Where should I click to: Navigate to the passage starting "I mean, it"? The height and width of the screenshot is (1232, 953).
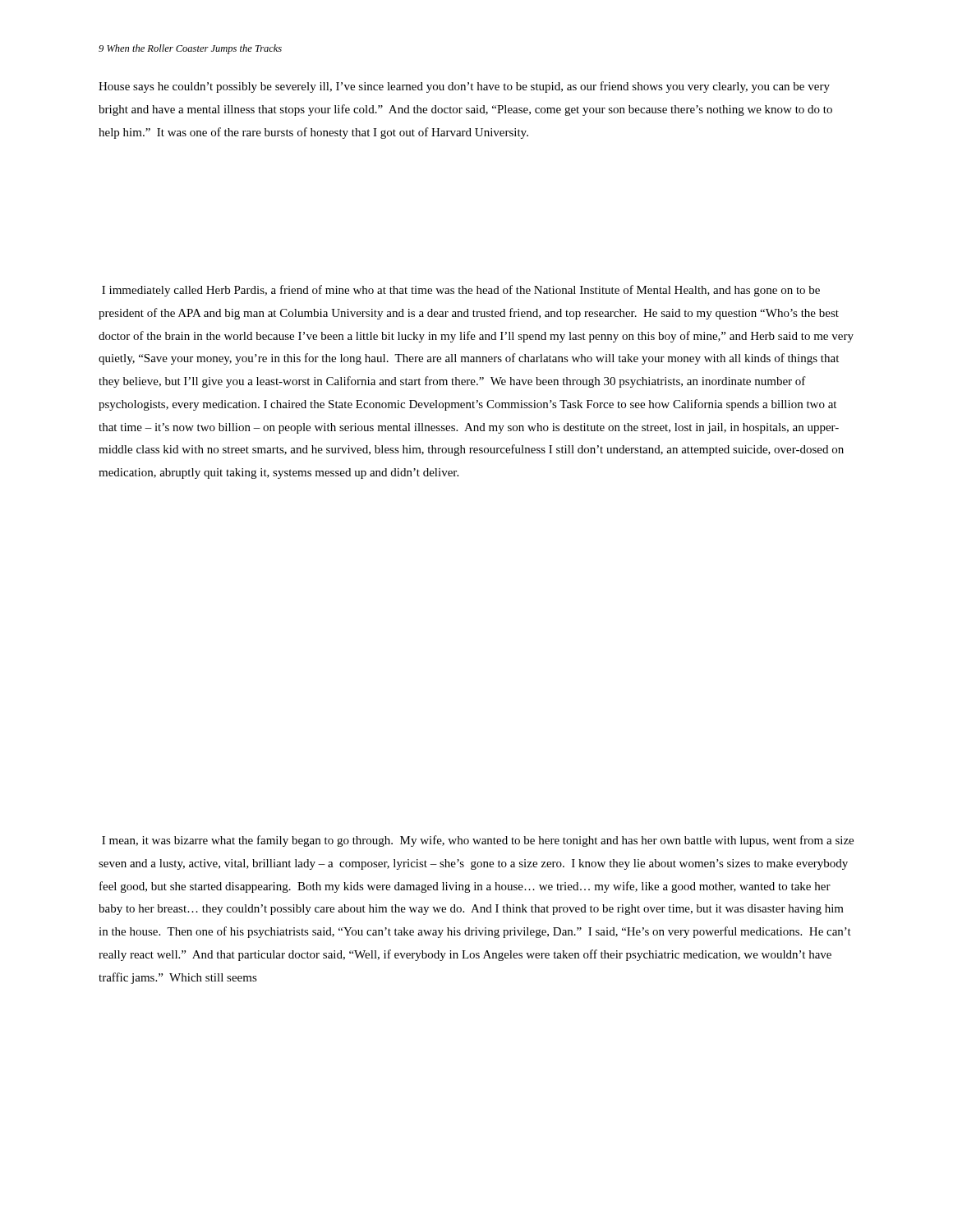[x=476, y=909]
